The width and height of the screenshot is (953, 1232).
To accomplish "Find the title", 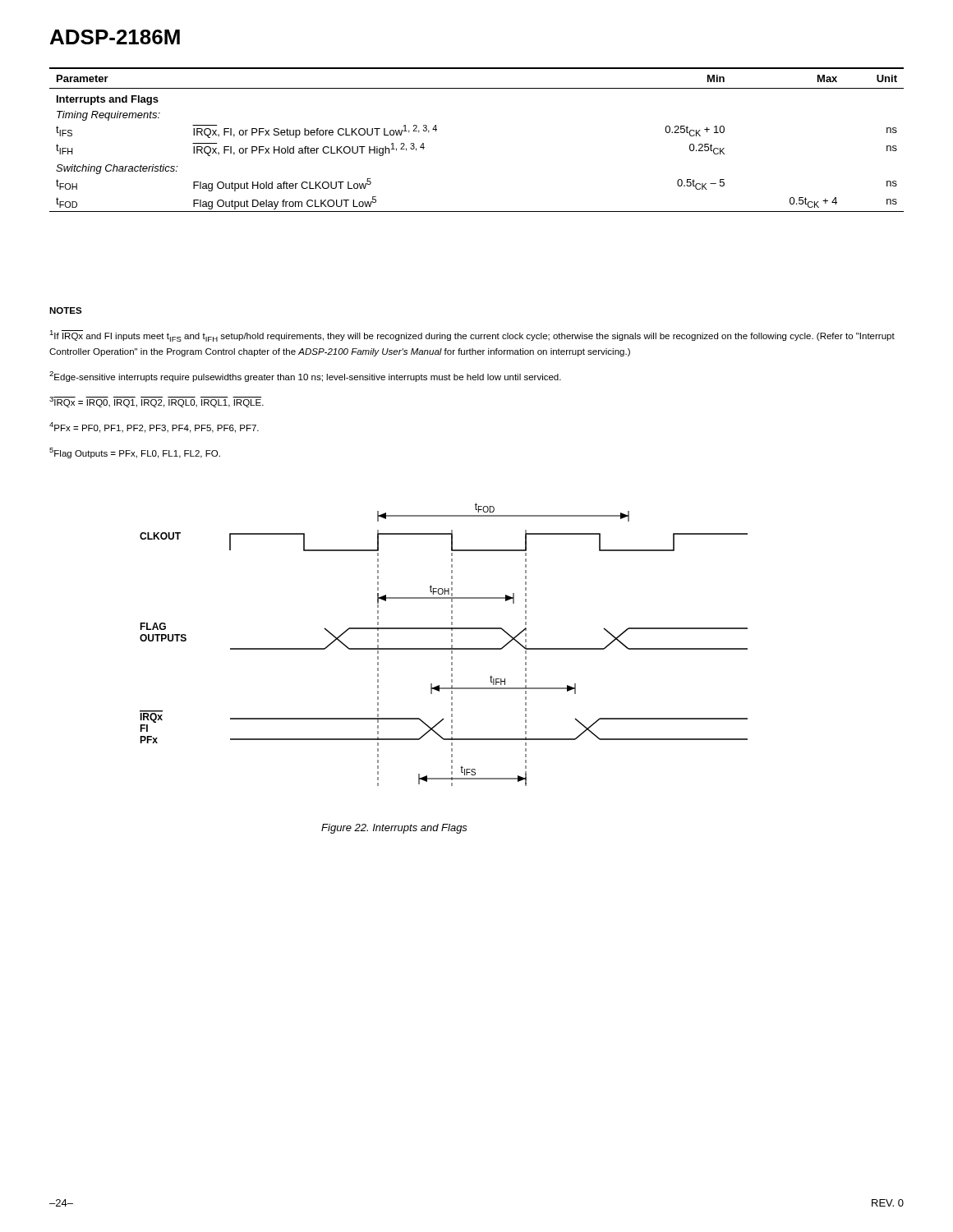I will coord(115,37).
